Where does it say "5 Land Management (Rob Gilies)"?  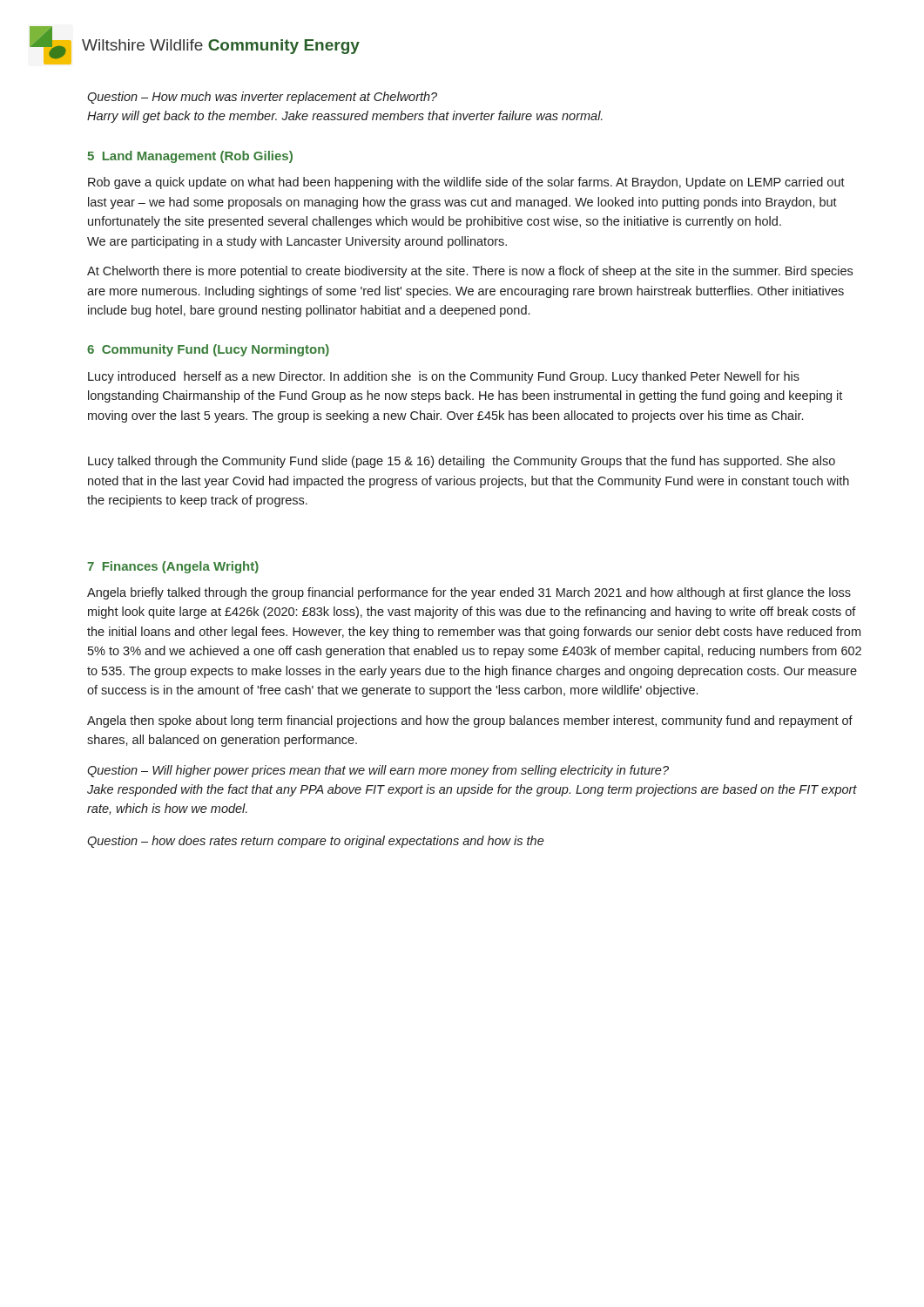(x=190, y=155)
